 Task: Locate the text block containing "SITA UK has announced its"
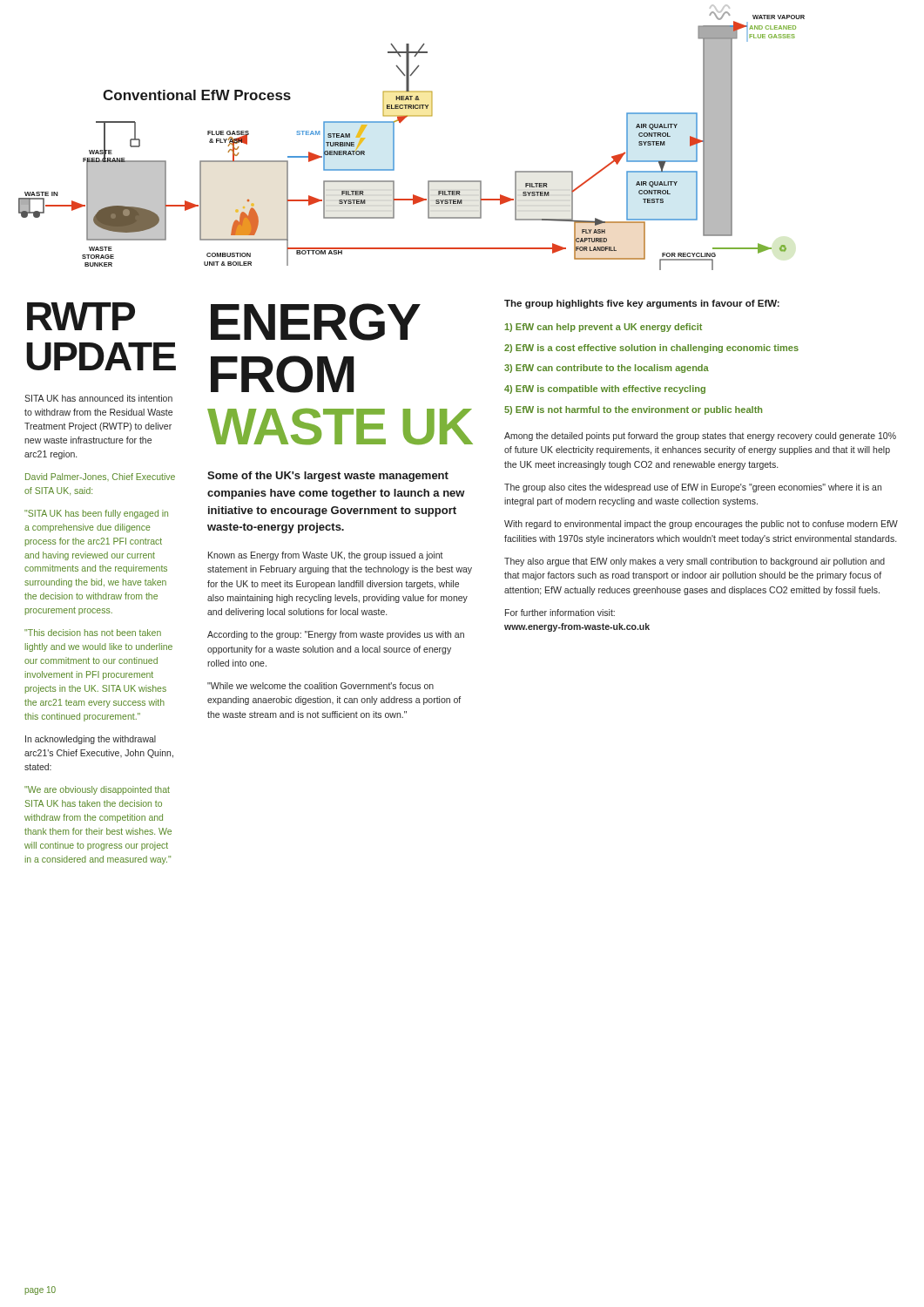coord(99,426)
